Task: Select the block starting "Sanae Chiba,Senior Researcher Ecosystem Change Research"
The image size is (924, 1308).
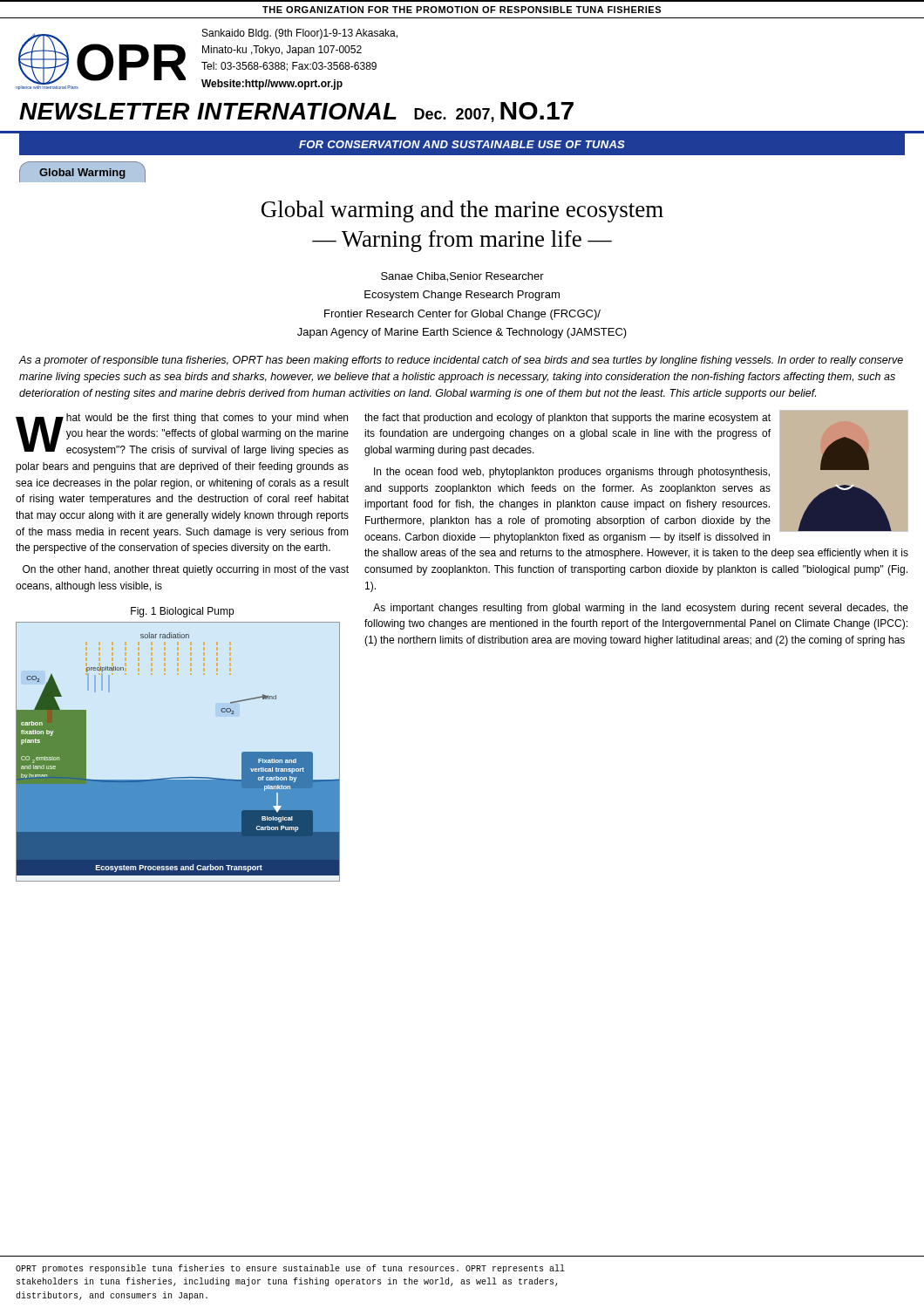Action: coord(462,304)
